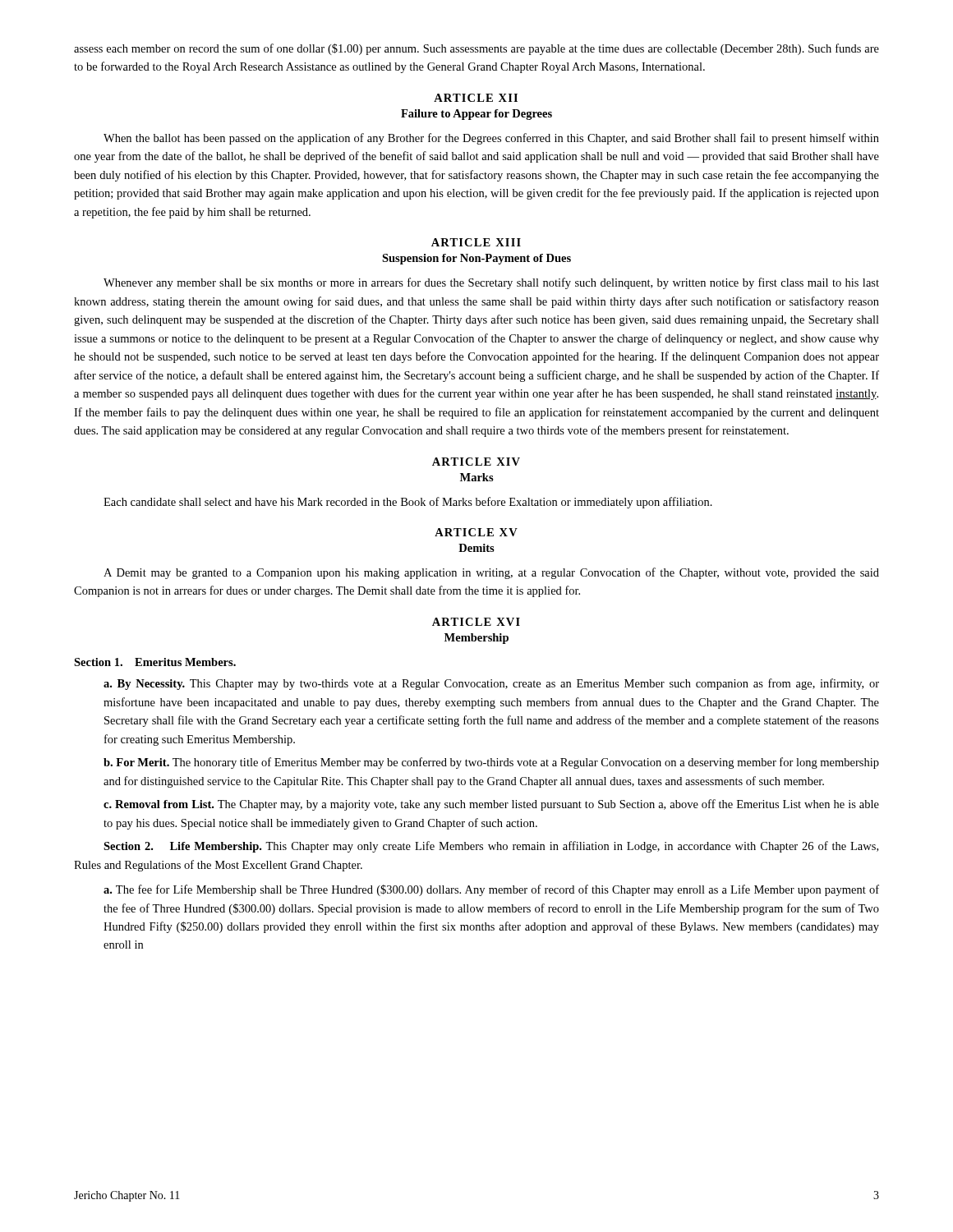Find the text block starting "ARTICLE XIV"
Screen dimensions: 1232x953
pyautogui.click(x=476, y=461)
